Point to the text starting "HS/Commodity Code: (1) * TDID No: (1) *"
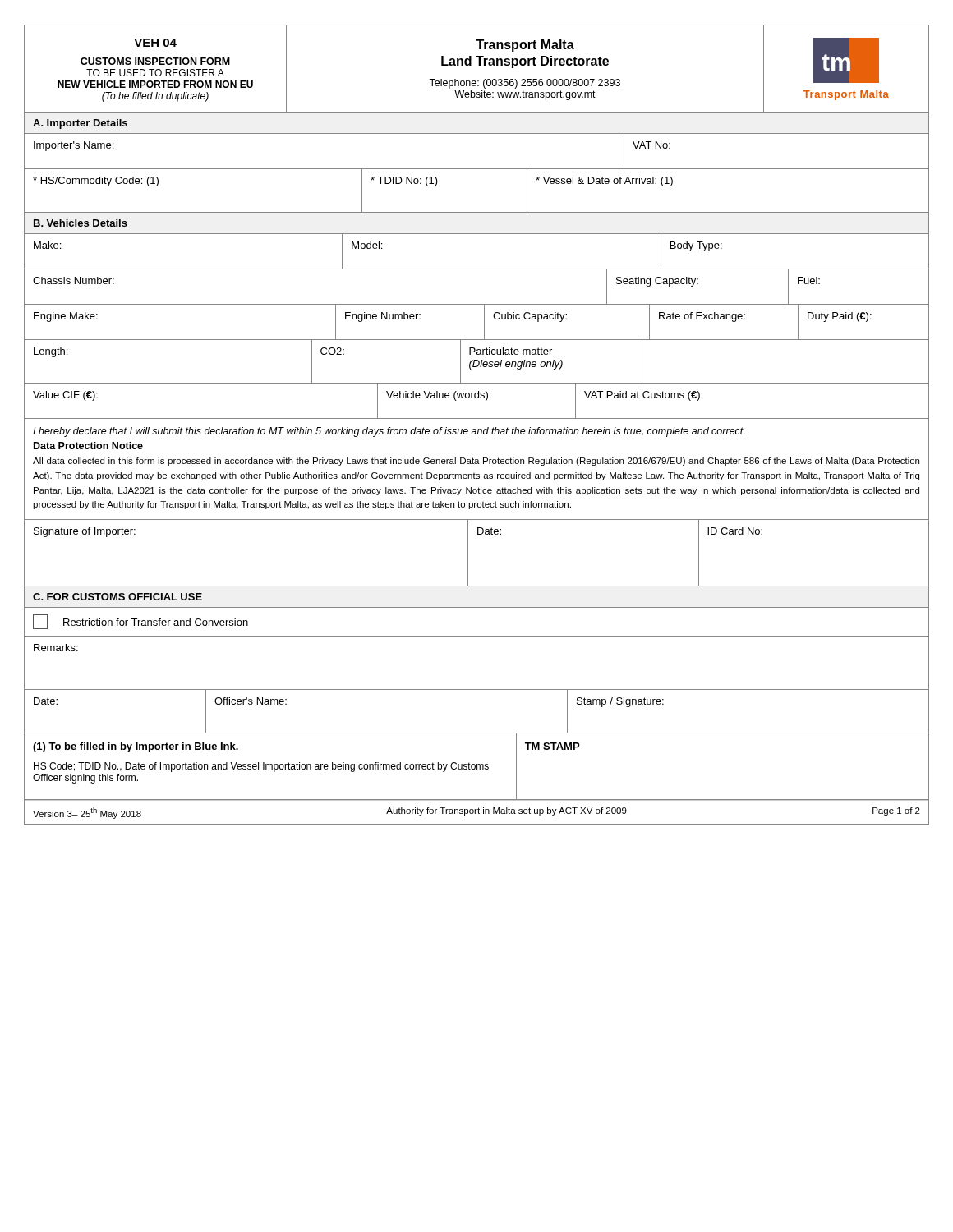Viewport: 953px width, 1232px height. (476, 191)
